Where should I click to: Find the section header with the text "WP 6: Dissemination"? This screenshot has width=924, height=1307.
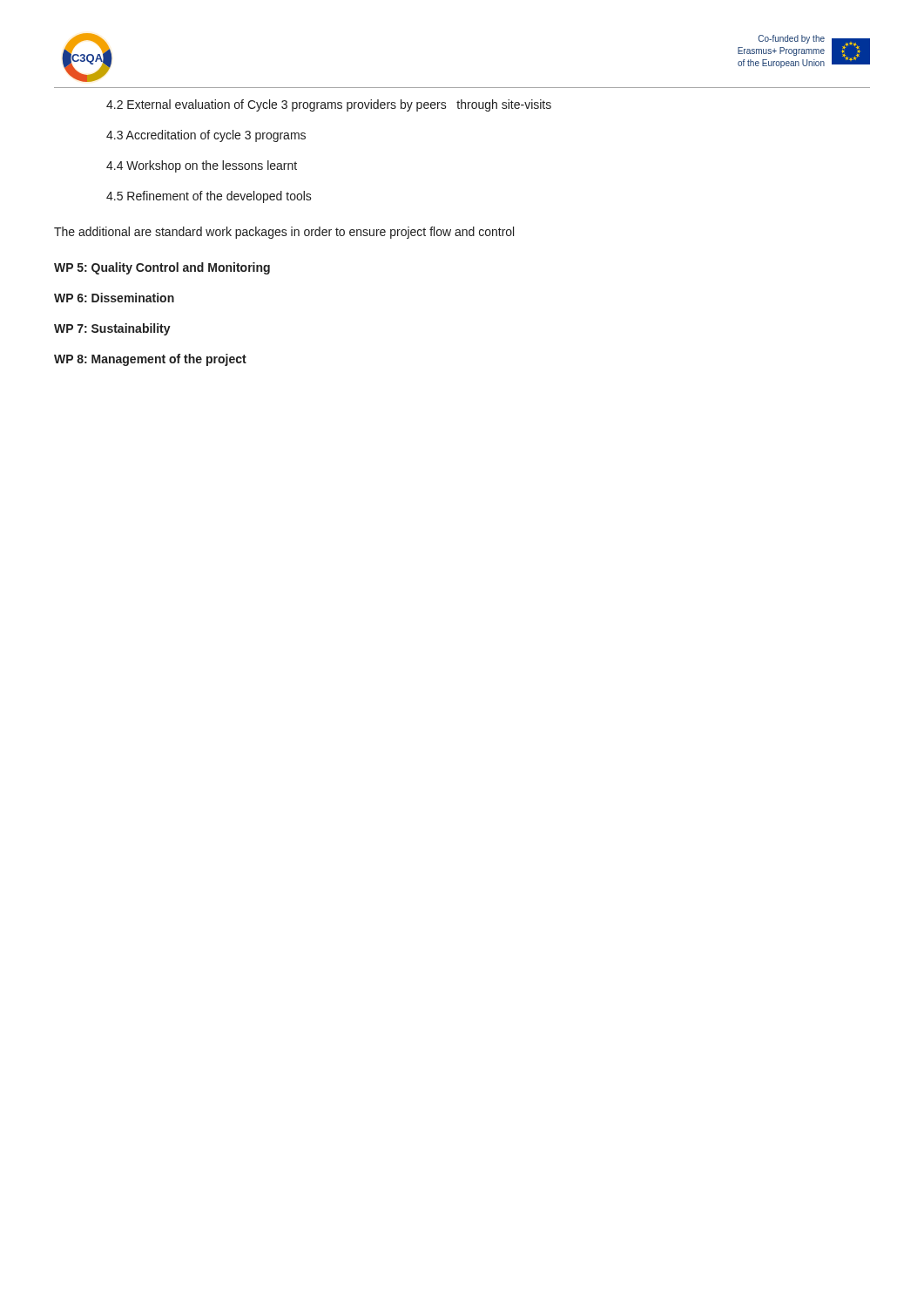click(114, 298)
